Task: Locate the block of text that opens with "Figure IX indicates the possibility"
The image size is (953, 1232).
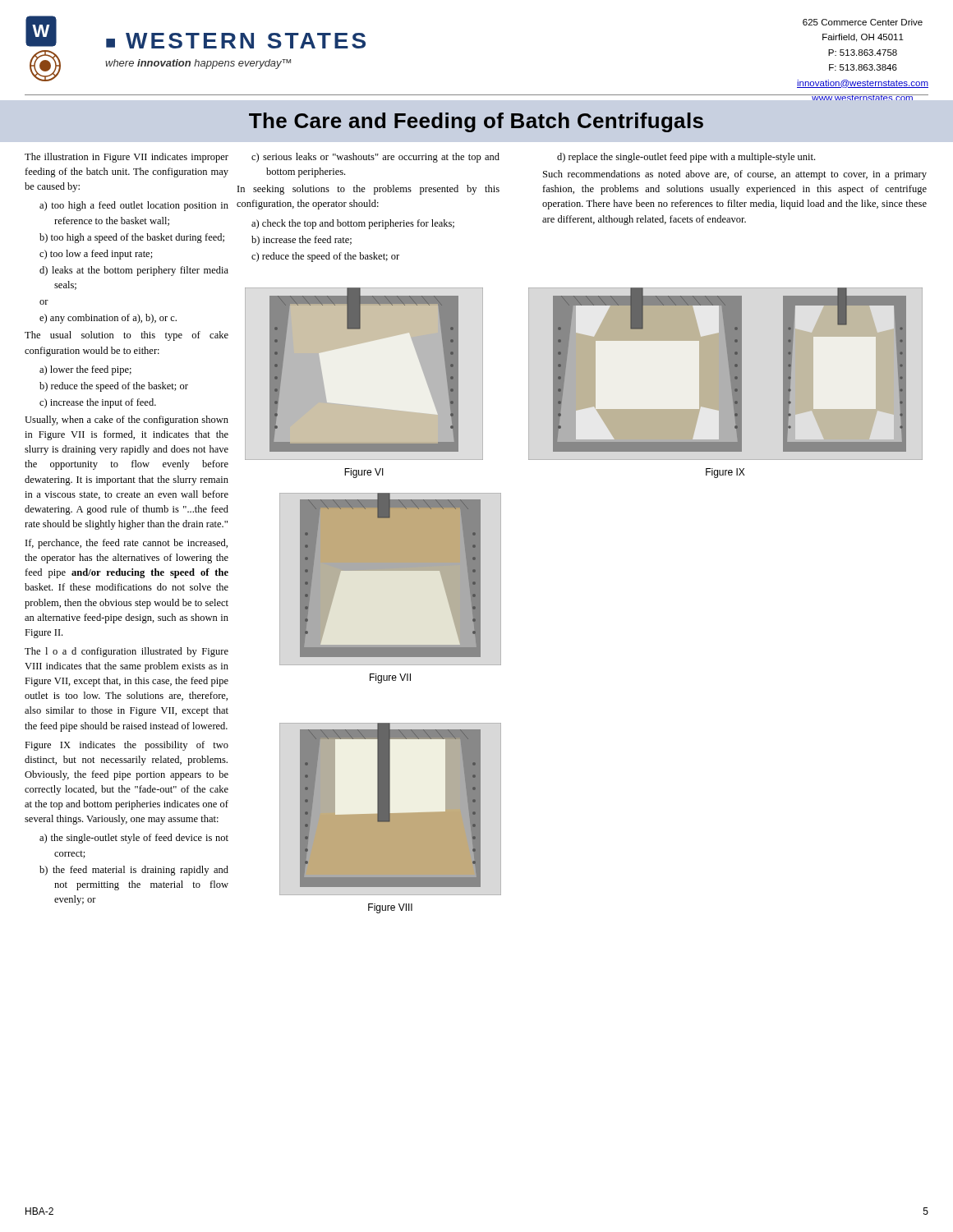Action: pos(127,782)
